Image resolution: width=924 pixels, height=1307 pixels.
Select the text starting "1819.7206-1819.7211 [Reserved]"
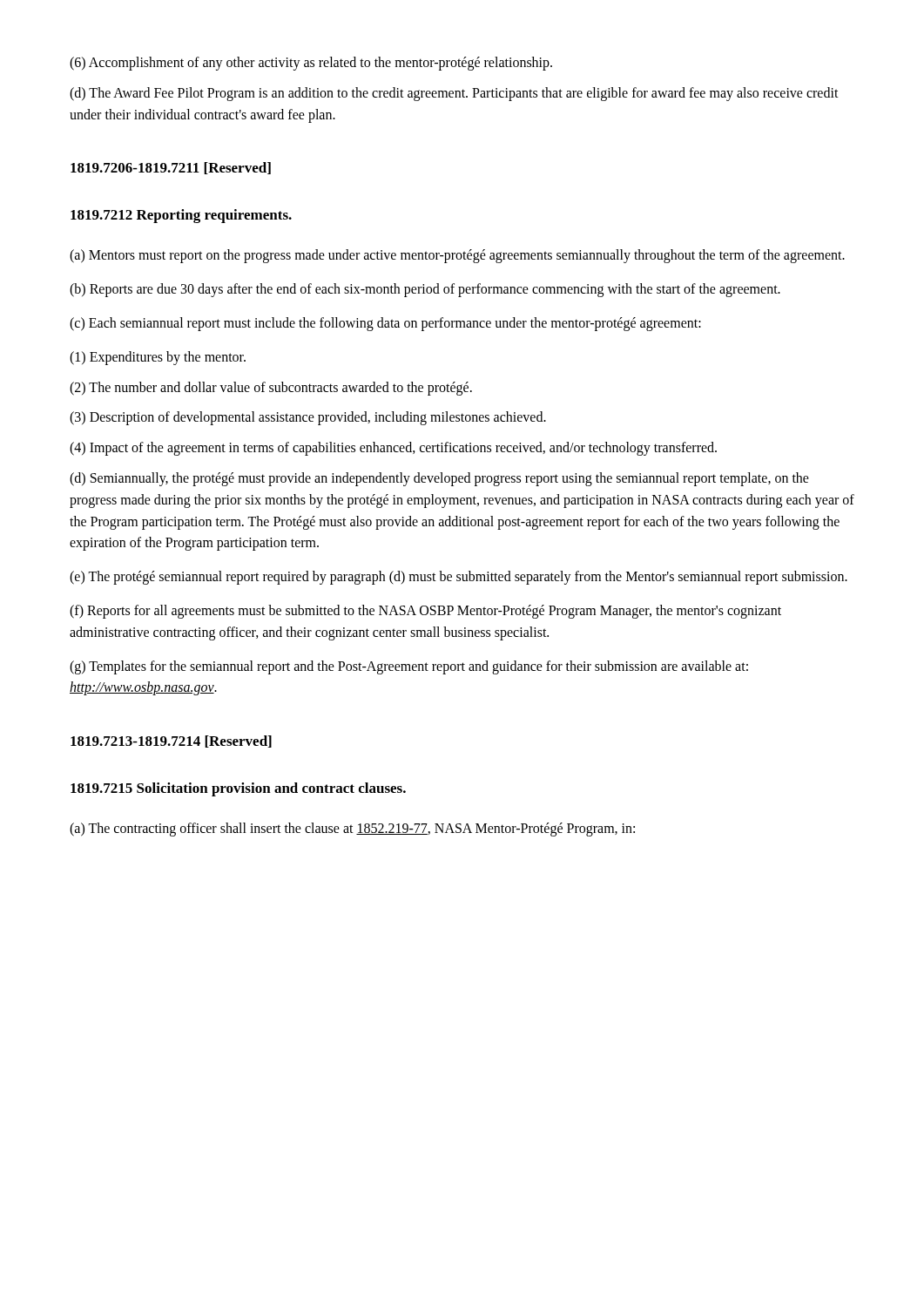click(x=171, y=168)
